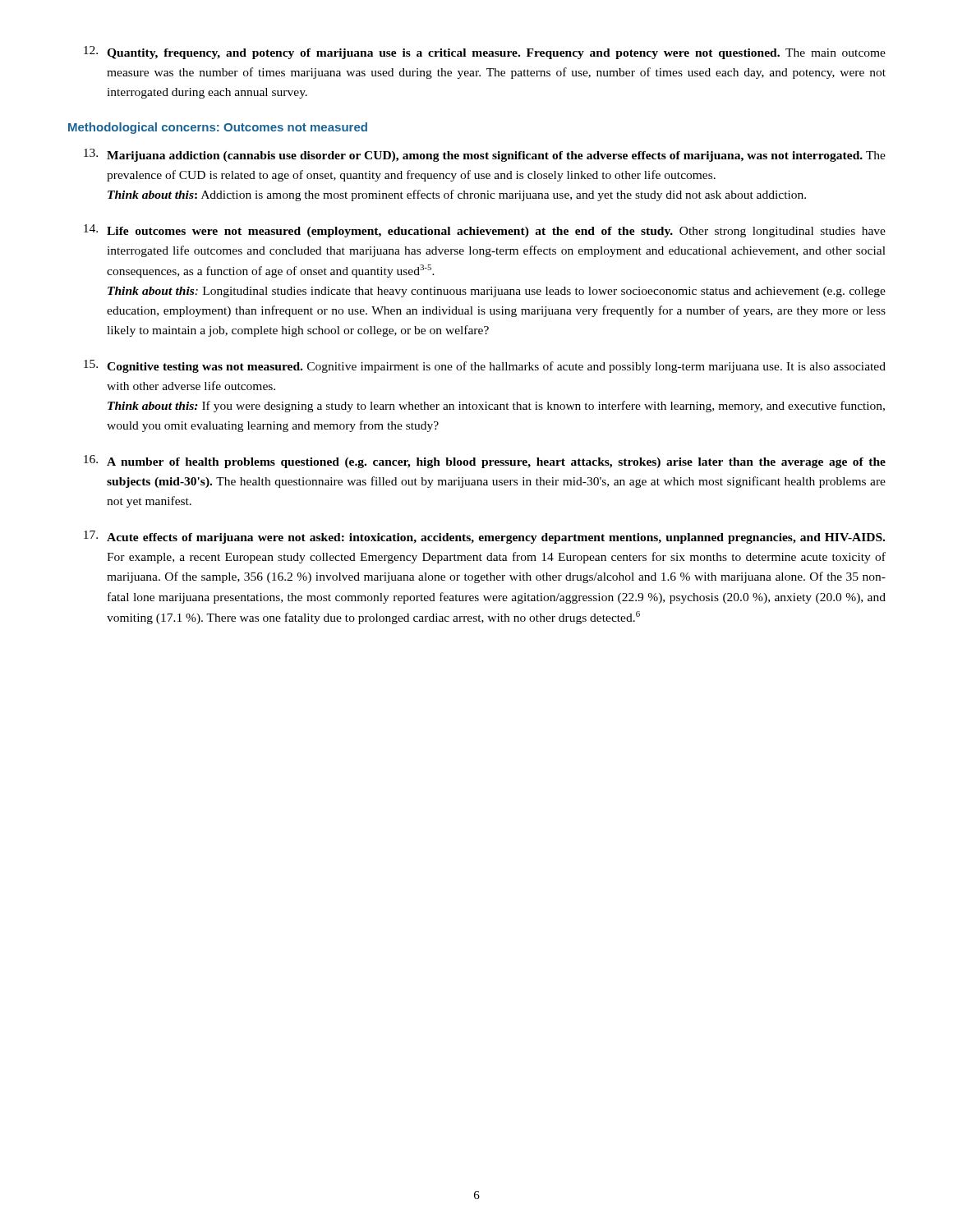Find the list item that says "14. Life outcomes were not measured"
Screen dimensions: 1232x953
476,281
